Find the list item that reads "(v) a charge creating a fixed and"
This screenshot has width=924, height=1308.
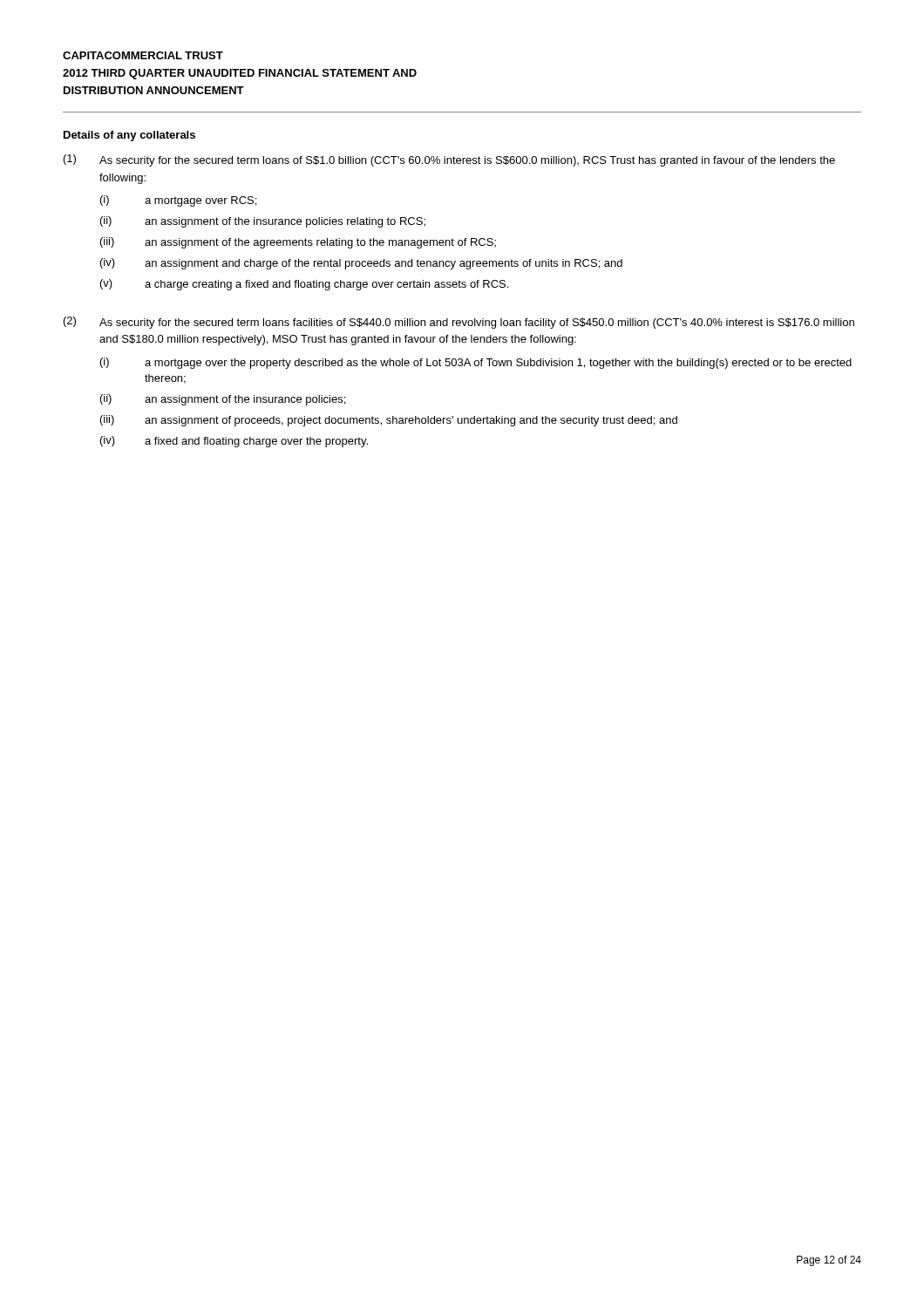tap(480, 284)
